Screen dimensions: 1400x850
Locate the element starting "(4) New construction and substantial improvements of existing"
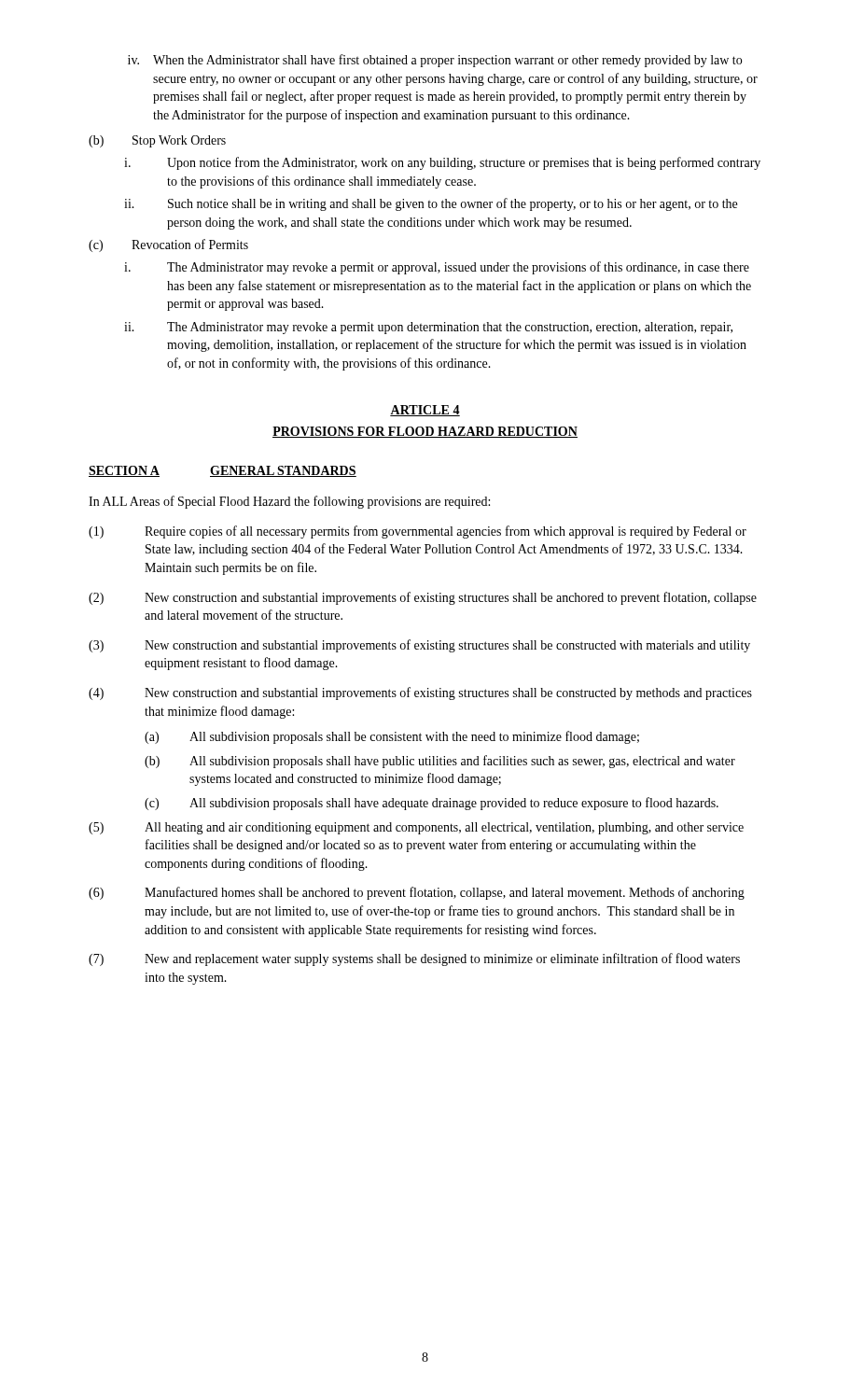[x=425, y=748]
